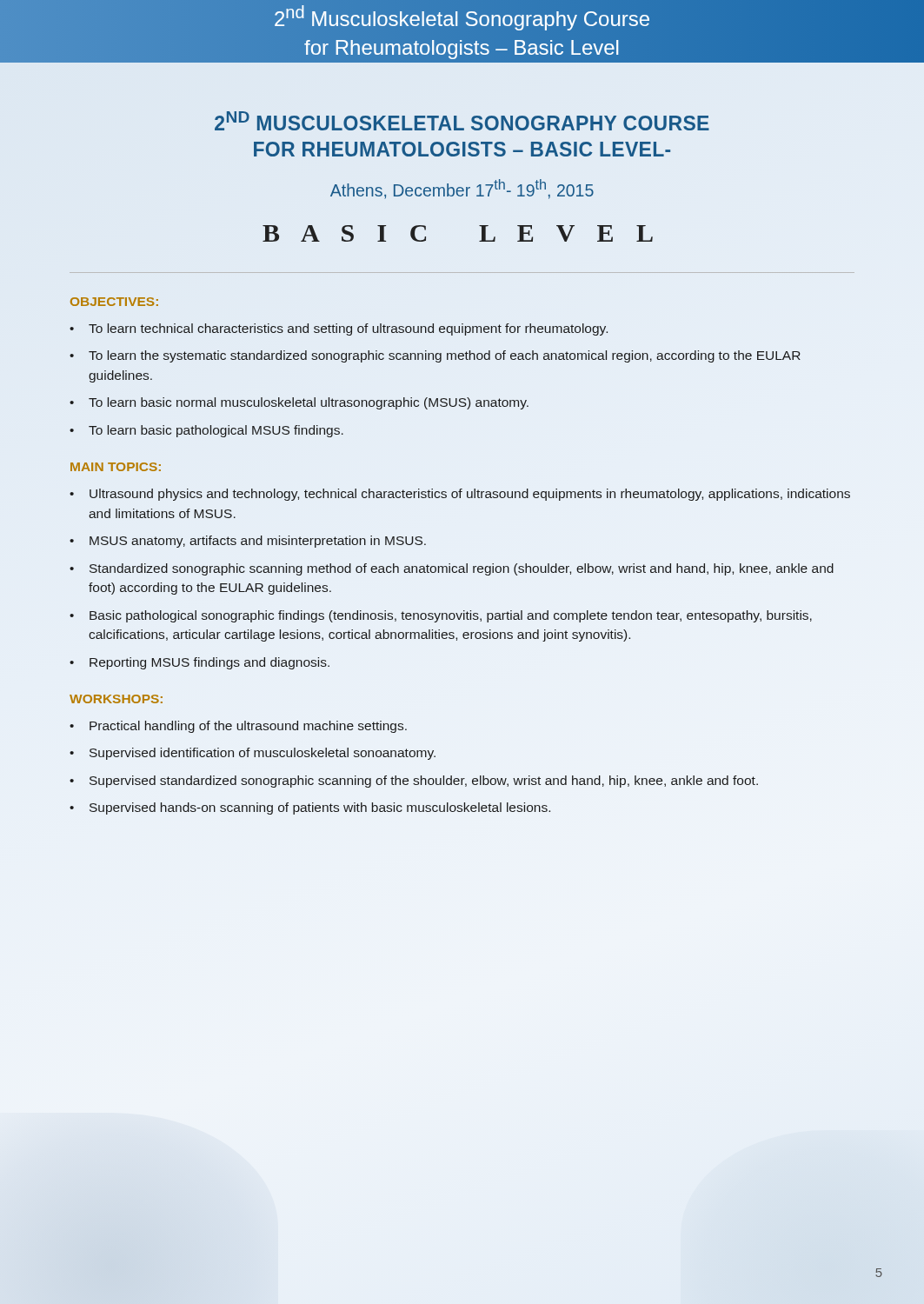Find the block on this page that starts "Basic pathological sonographic findings (tendinosis, tenosynovitis, partial and"
Screen dimensions: 1304x924
point(451,624)
